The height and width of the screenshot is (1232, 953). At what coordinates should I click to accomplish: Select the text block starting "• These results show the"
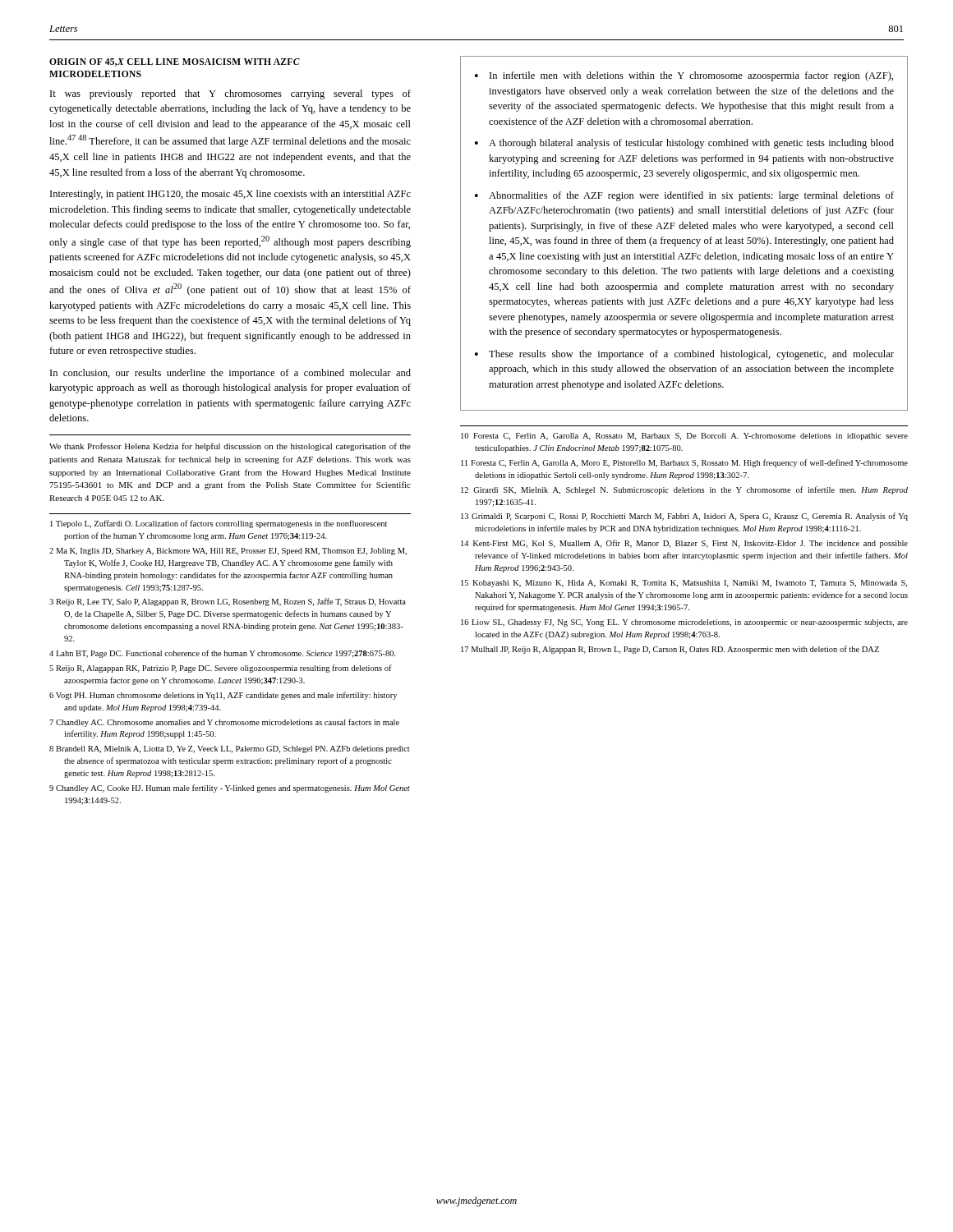(x=684, y=369)
